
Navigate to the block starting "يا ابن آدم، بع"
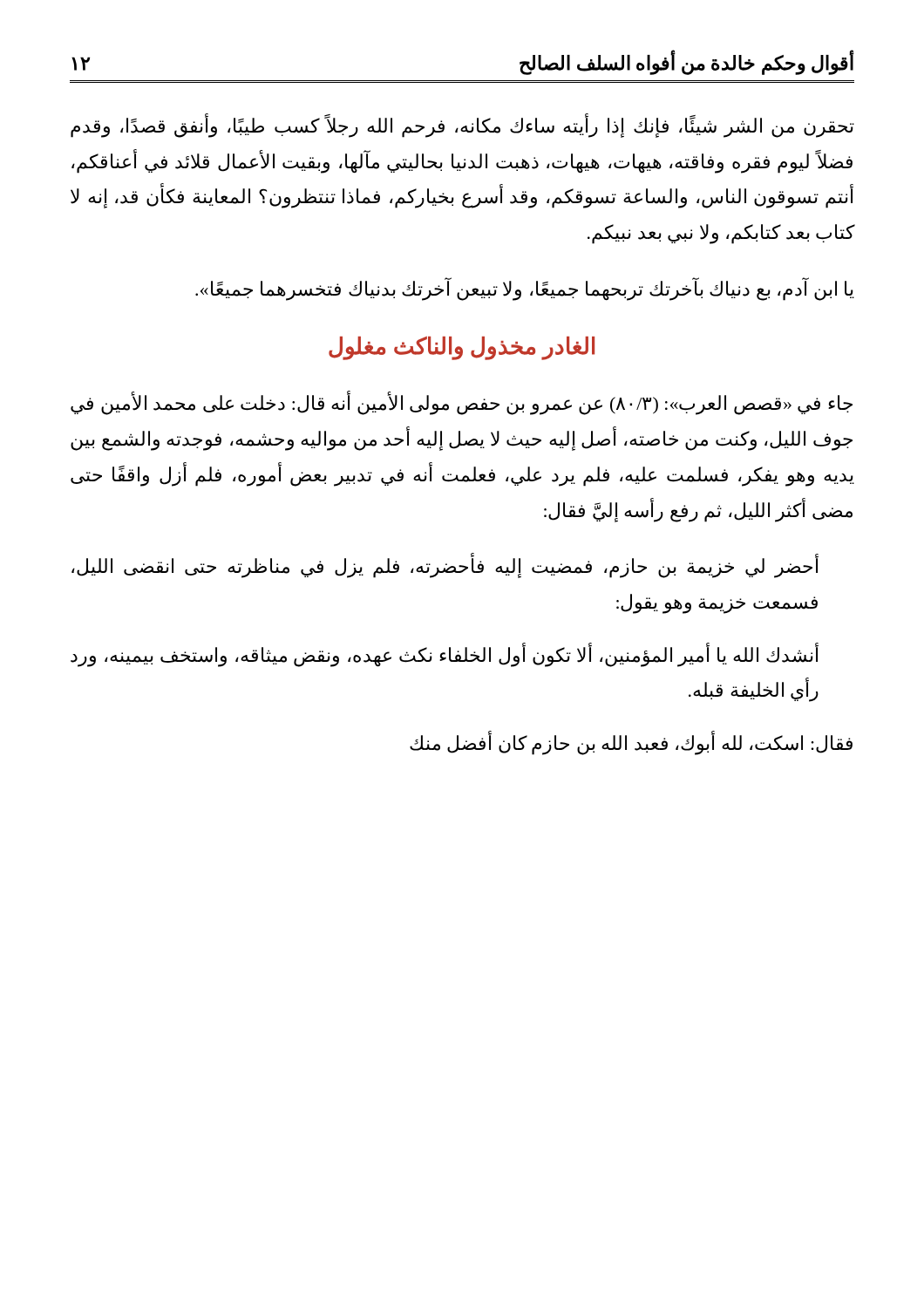[524, 289]
